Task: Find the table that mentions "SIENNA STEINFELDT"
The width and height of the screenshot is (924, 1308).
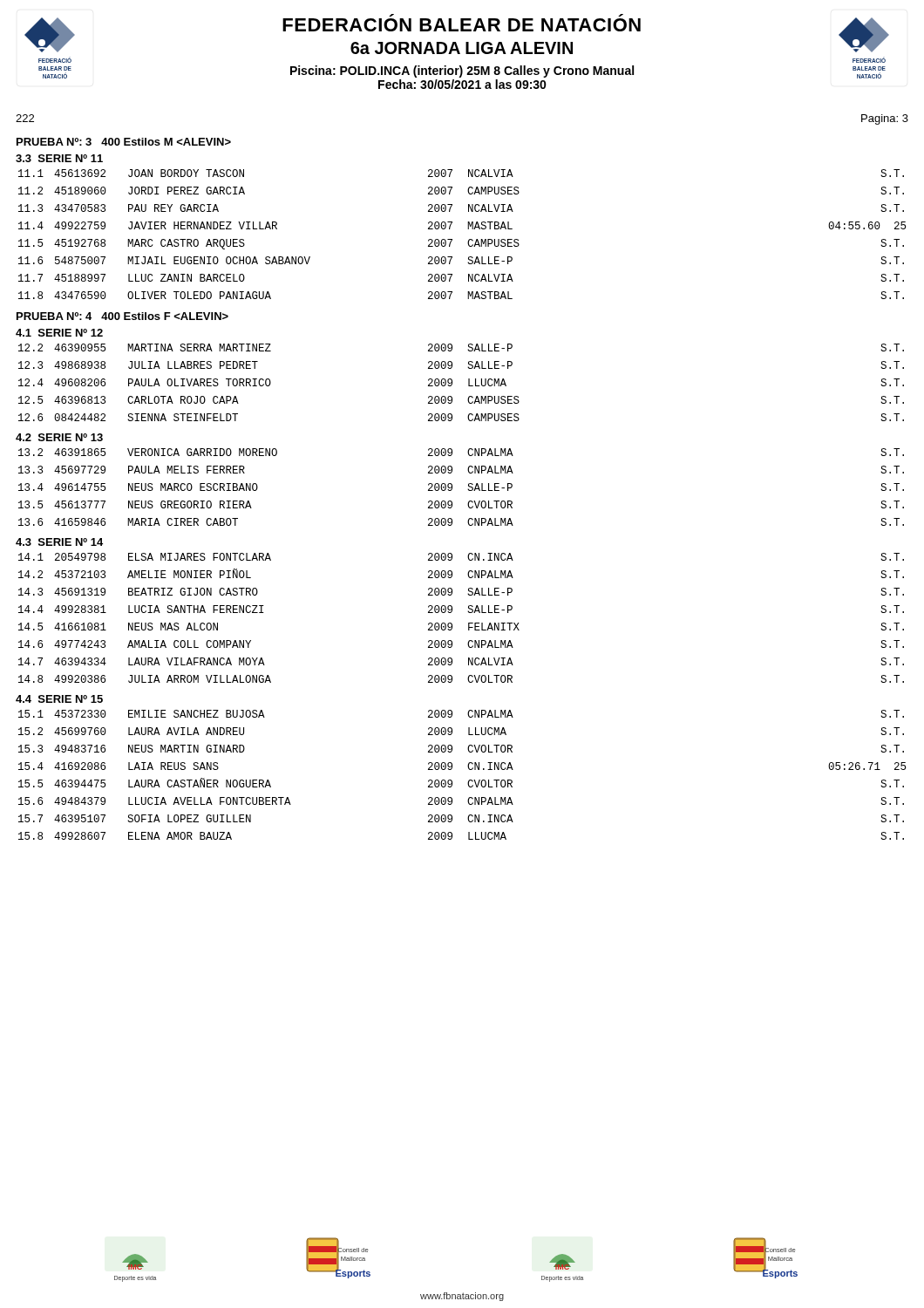Action: (462, 384)
